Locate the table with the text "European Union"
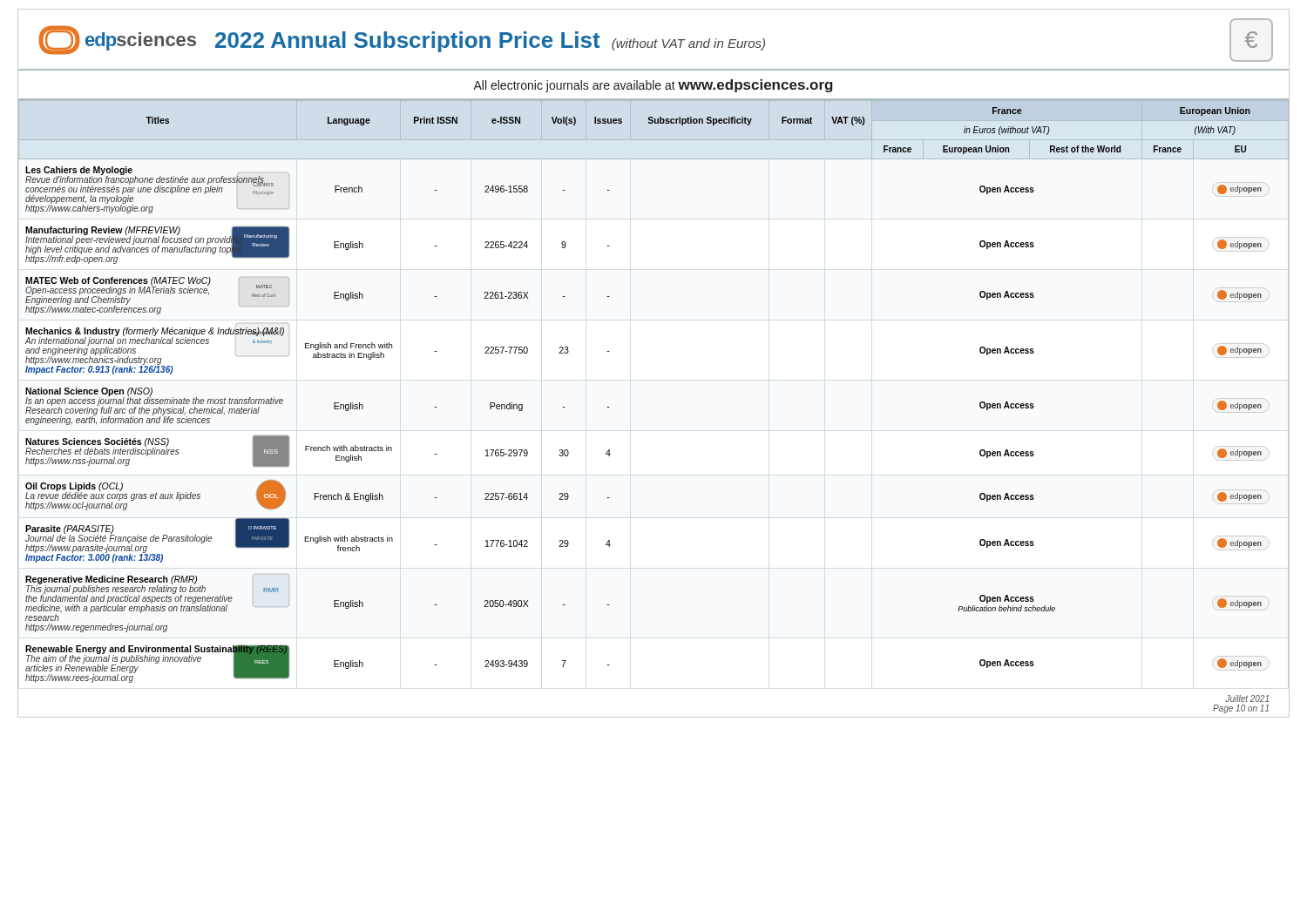This screenshot has height=924, width=1307. [654, 395]
